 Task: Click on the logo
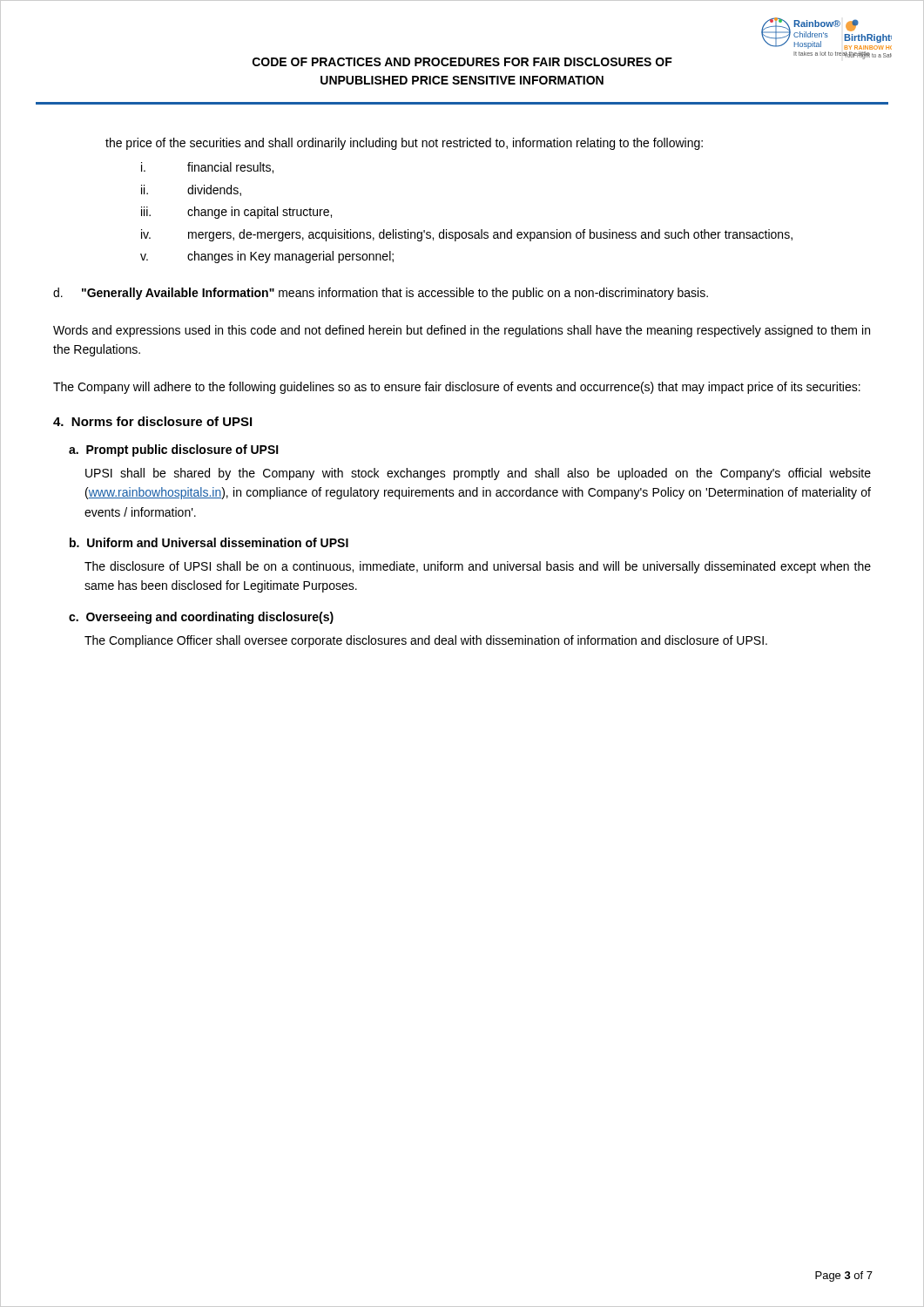pos(824,39)
